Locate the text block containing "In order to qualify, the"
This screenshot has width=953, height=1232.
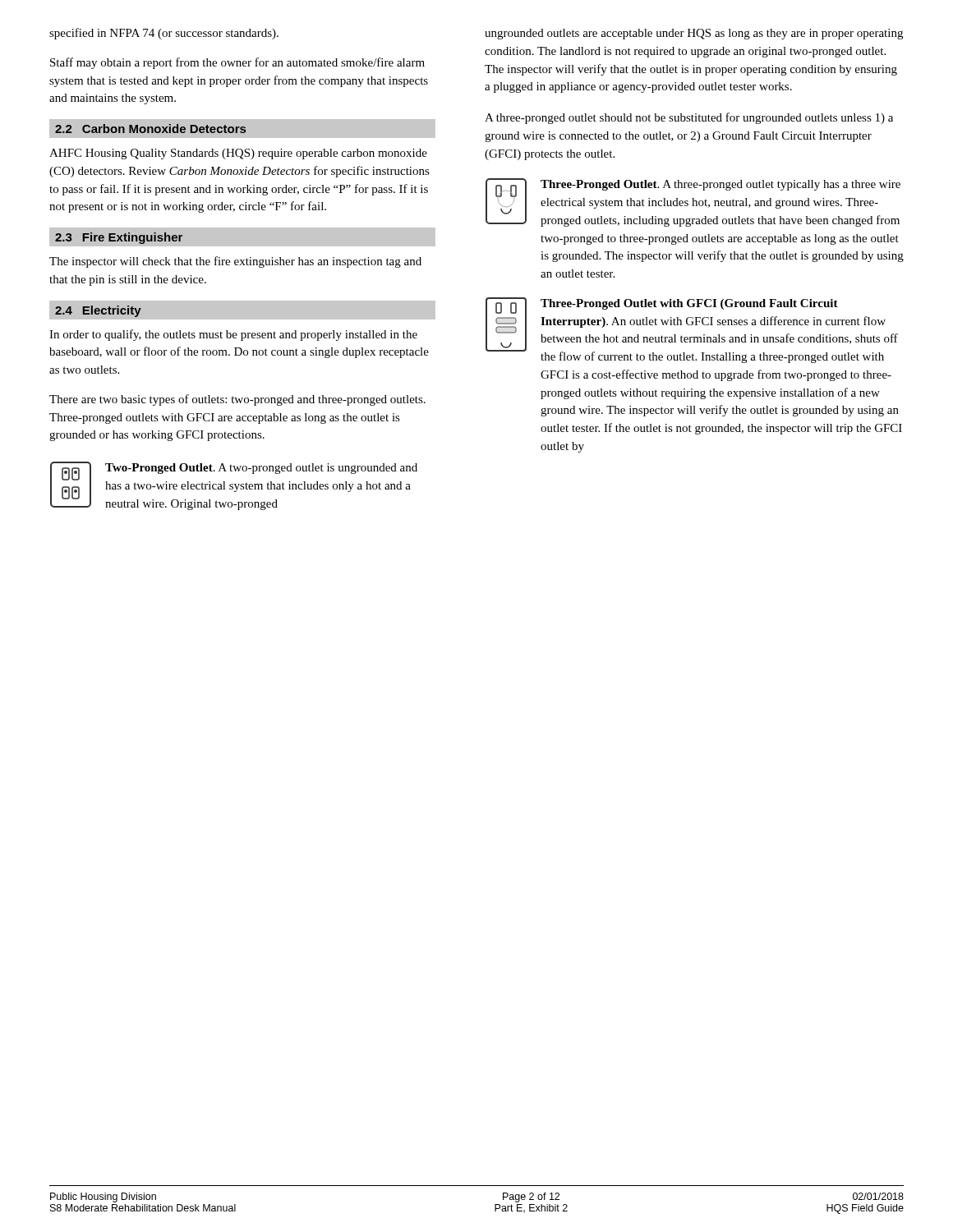click(239, 352)
